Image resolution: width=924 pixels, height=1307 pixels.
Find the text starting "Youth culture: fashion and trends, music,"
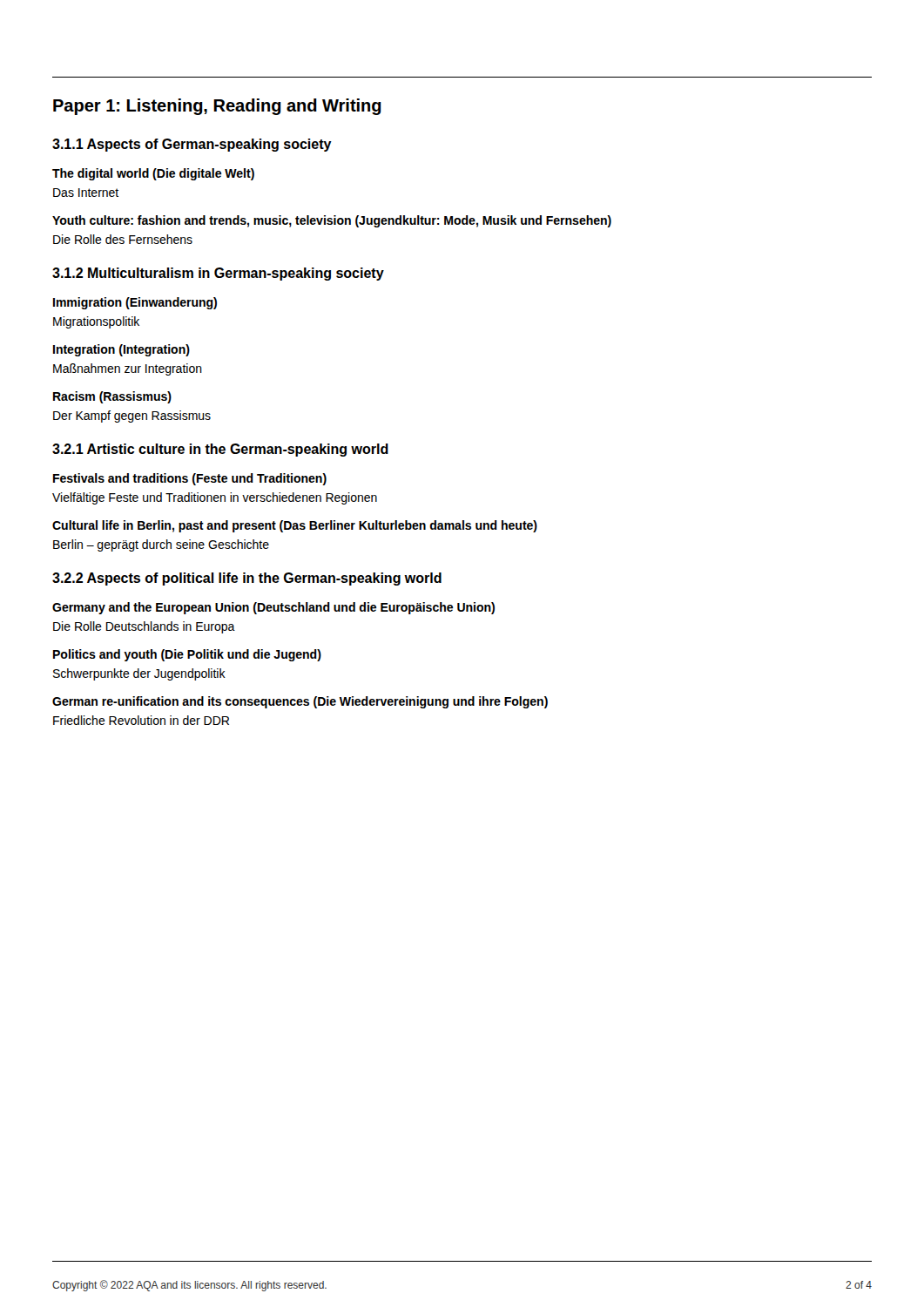click(x=332, y=220)
